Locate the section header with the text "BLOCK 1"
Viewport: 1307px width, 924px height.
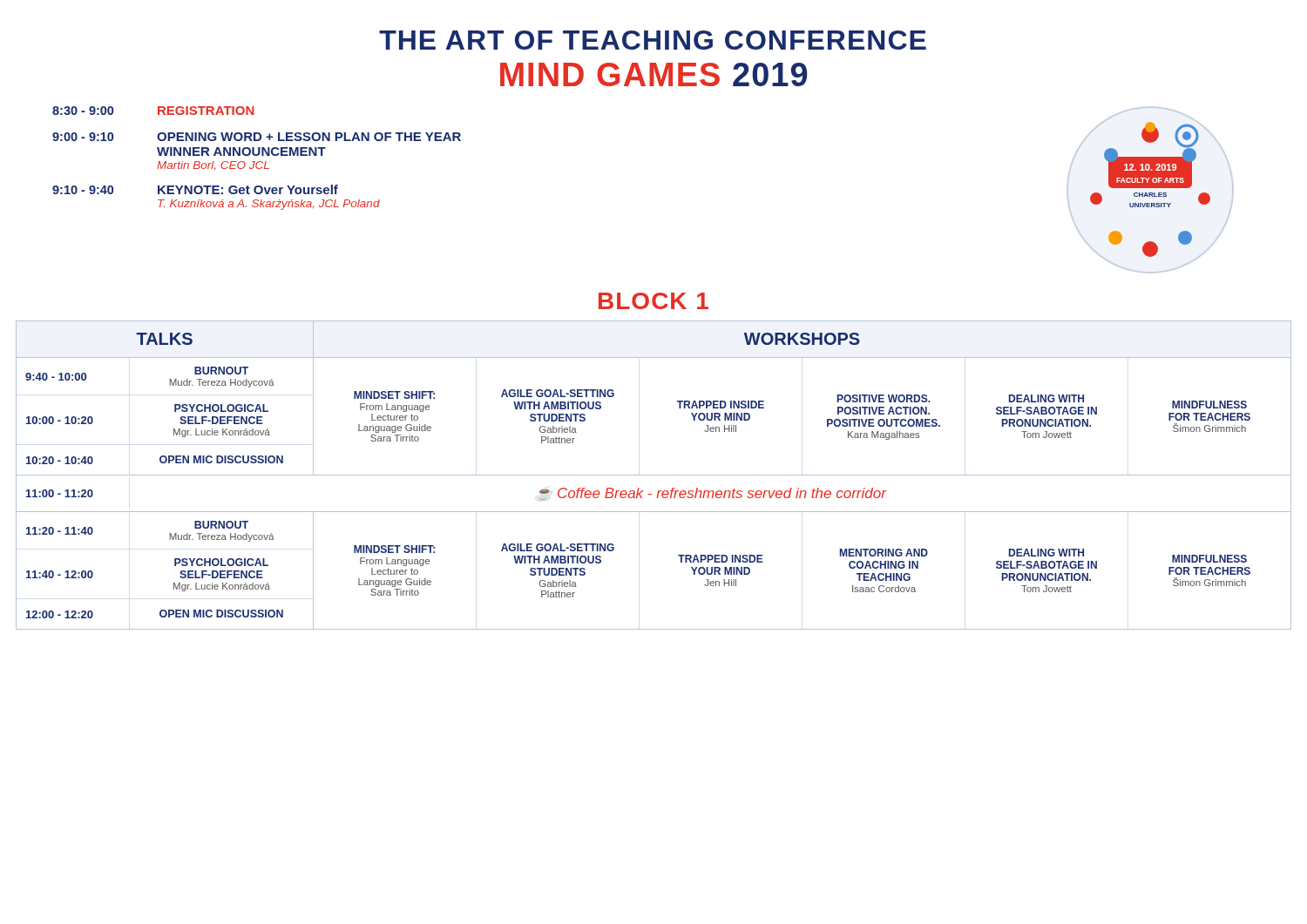654,301
